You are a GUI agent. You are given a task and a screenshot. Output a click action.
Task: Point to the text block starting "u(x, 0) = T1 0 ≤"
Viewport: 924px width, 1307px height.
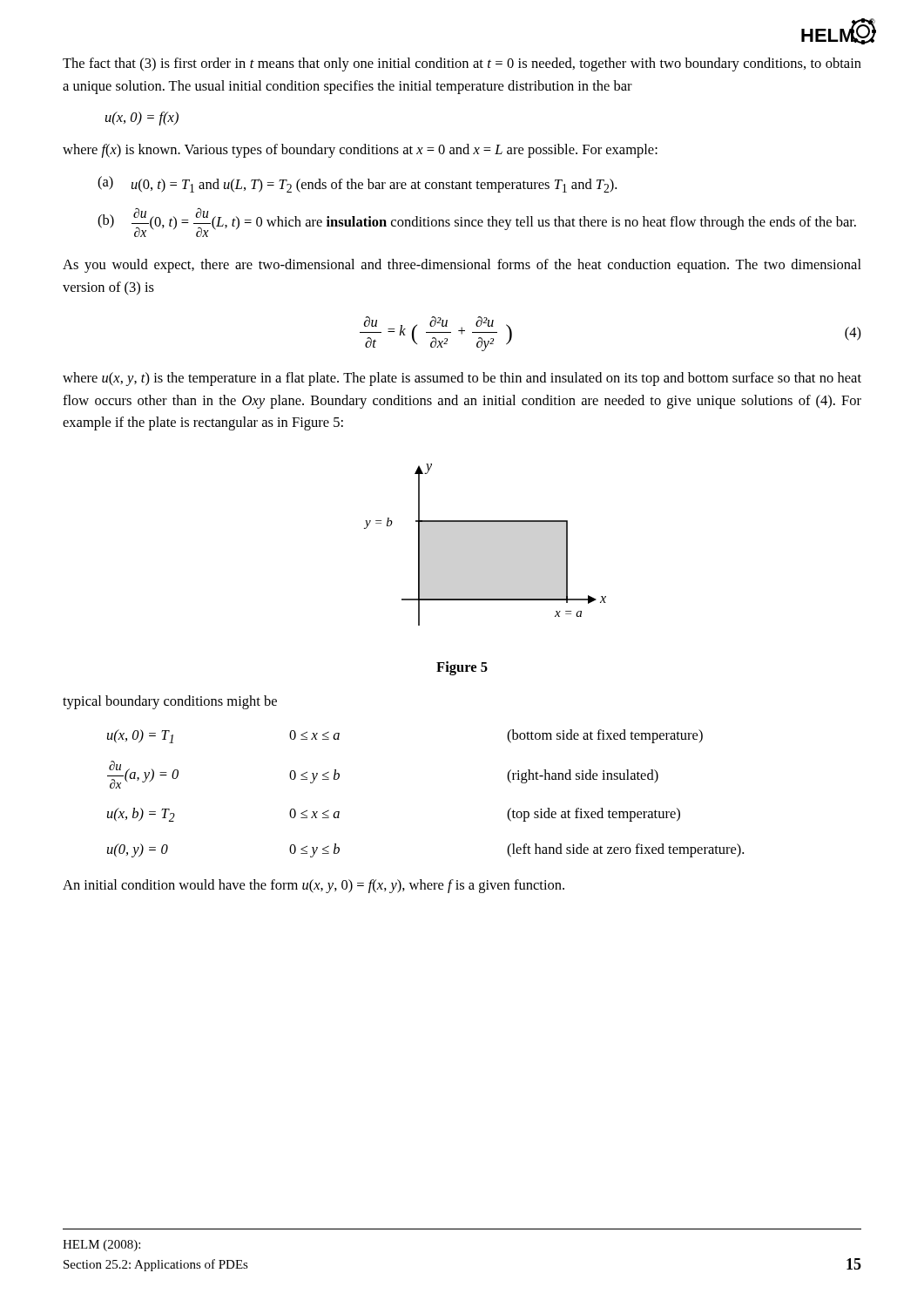pyautogui.click(x=138, y=736)
